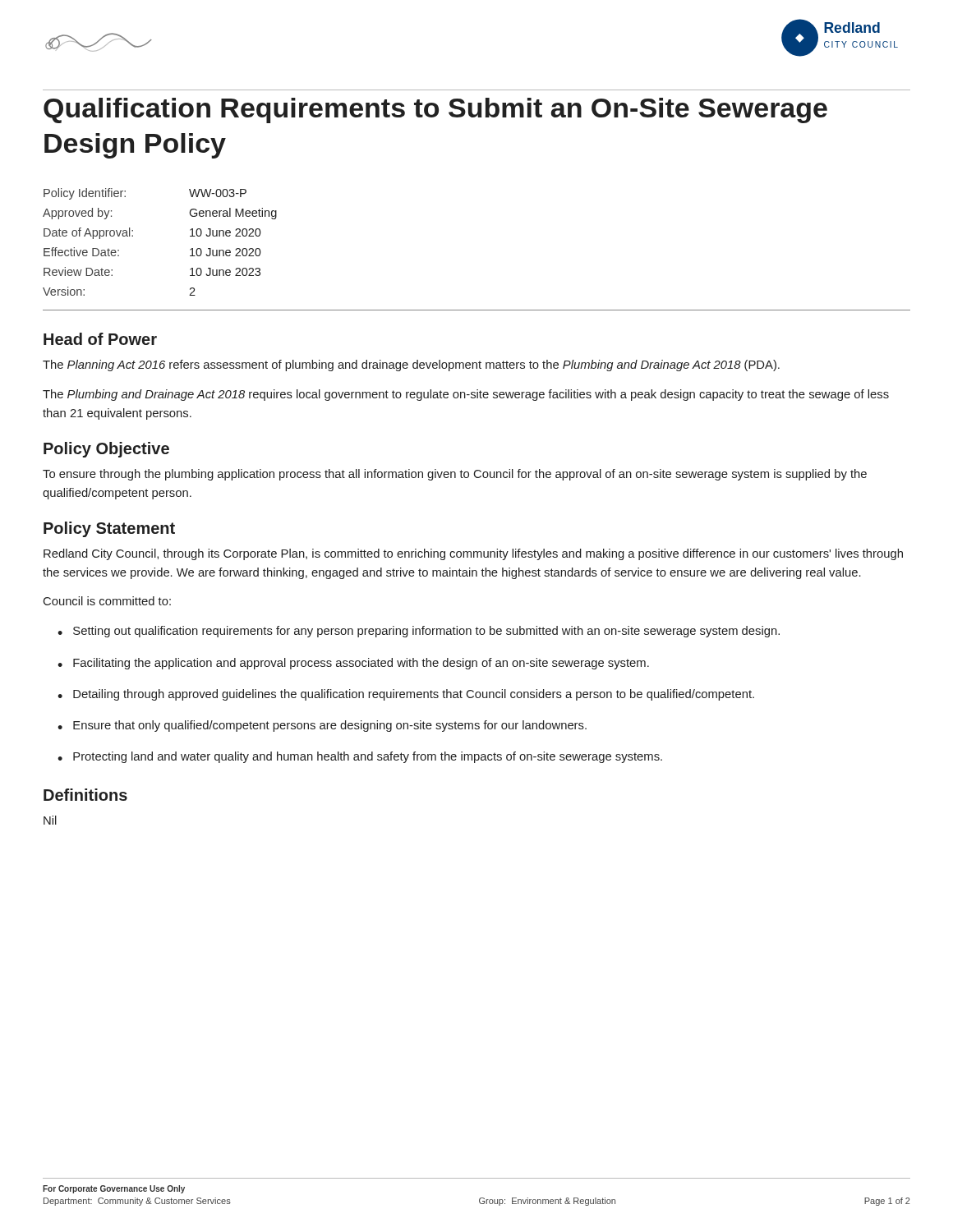Click on the element starting "• Detailing through approved guidelines the qualification"
This screenshot has width=953, height=1232.
click(x=406, y=696)
